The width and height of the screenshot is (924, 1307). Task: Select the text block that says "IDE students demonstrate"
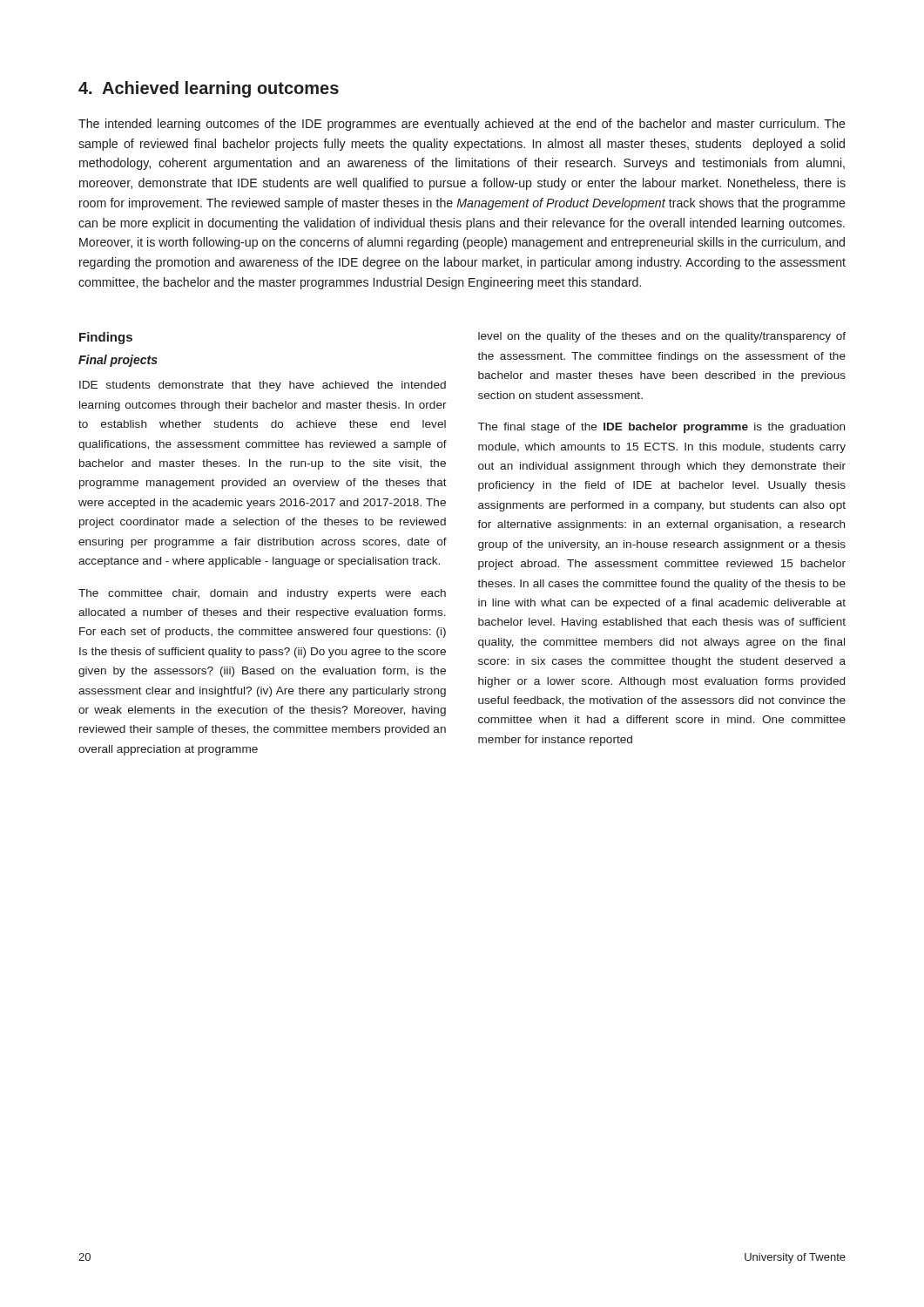point(262,567)
